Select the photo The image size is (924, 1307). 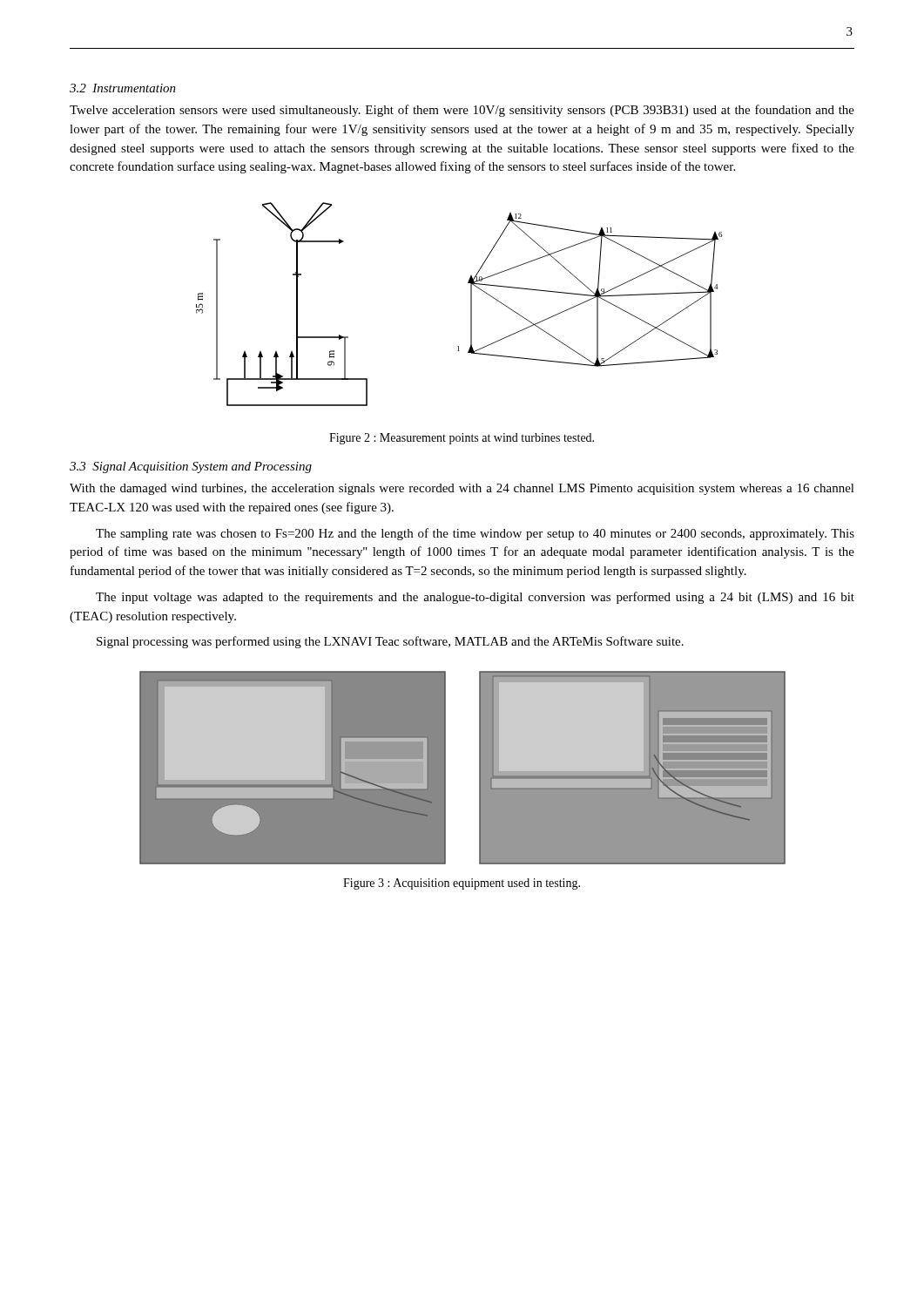click(x=462, y=769)
